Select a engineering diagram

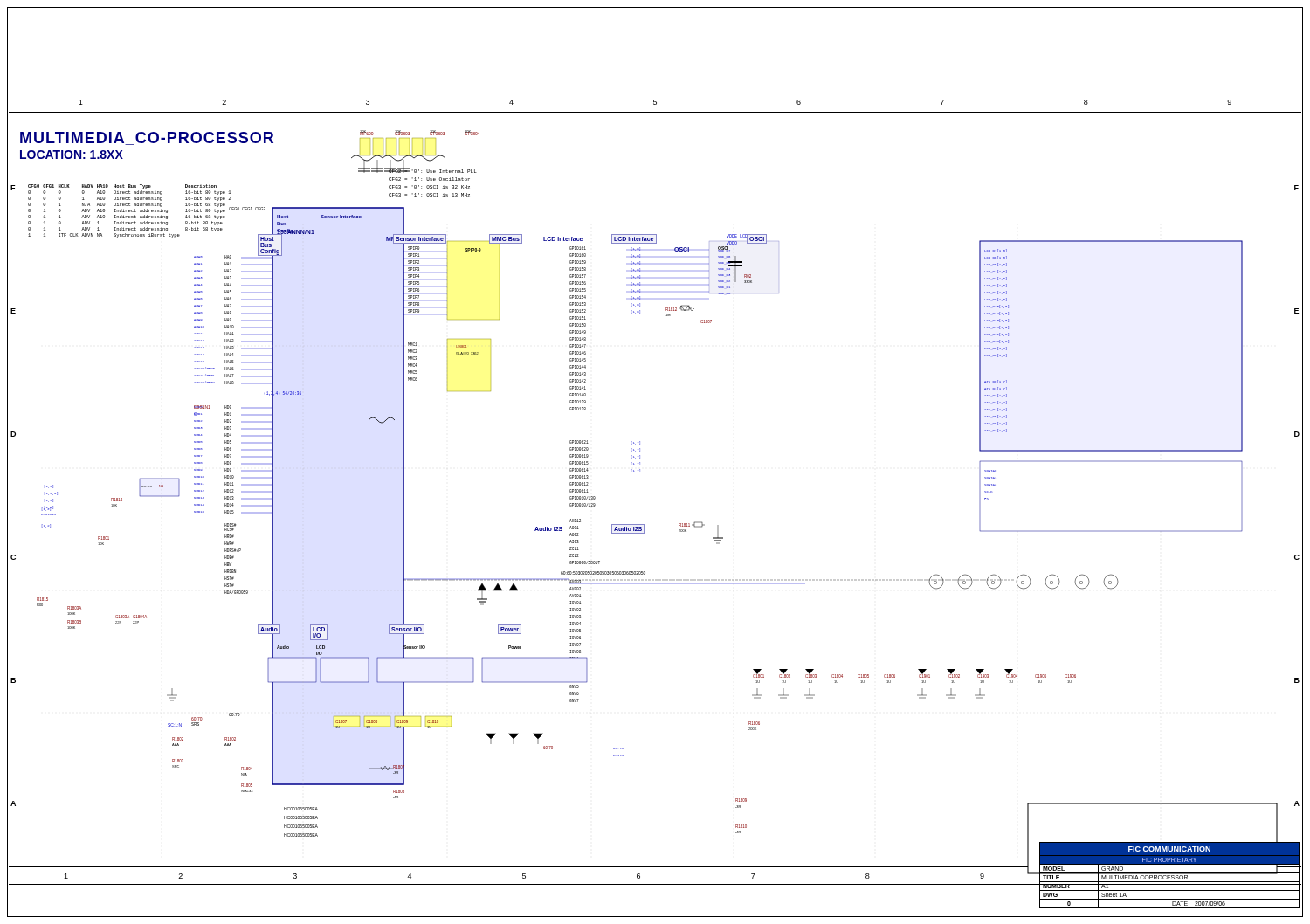(x=656, y=496)
